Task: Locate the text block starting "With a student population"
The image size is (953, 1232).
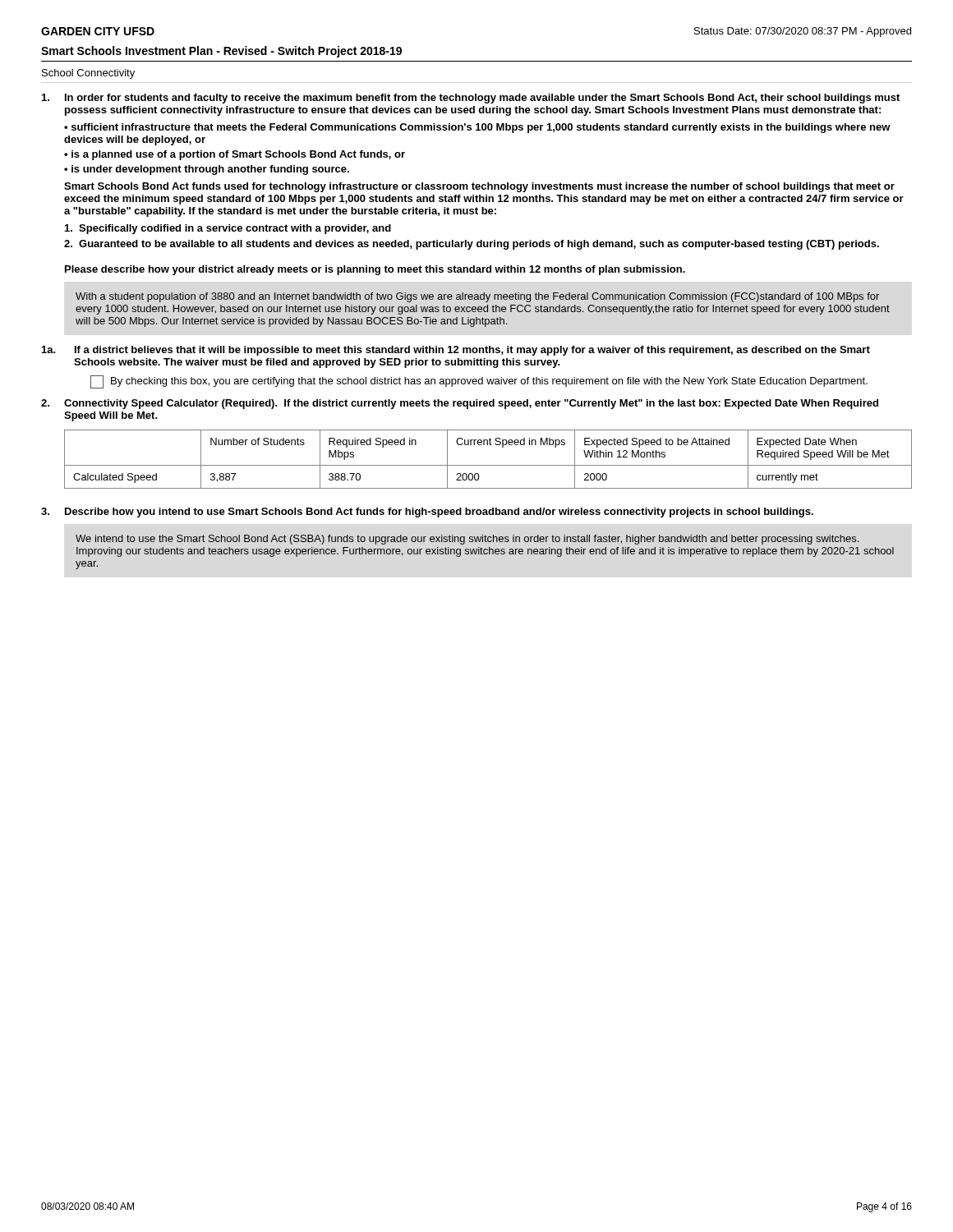Action: [482, 308]
